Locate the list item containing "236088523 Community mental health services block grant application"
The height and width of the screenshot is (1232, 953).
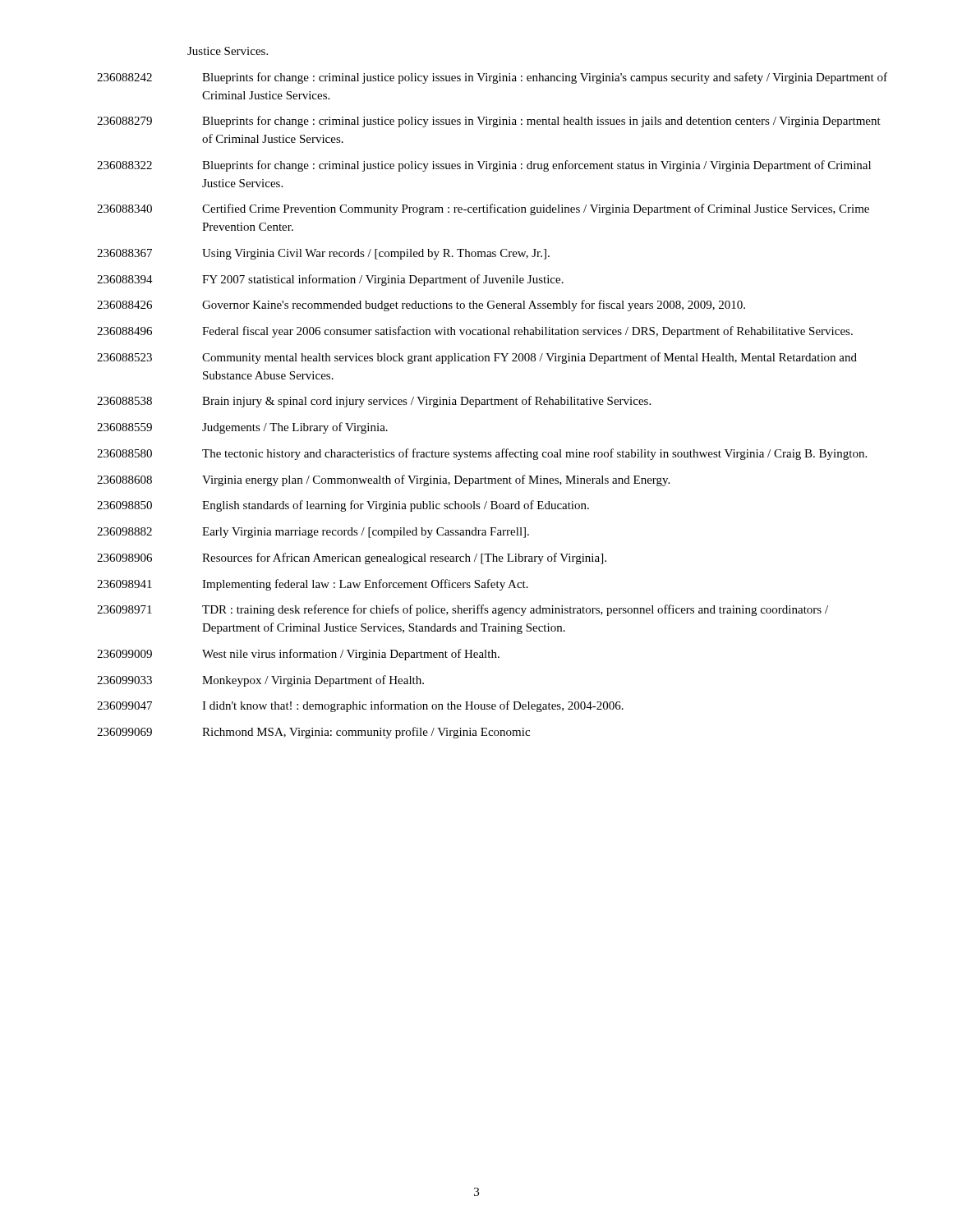point(492,367)
